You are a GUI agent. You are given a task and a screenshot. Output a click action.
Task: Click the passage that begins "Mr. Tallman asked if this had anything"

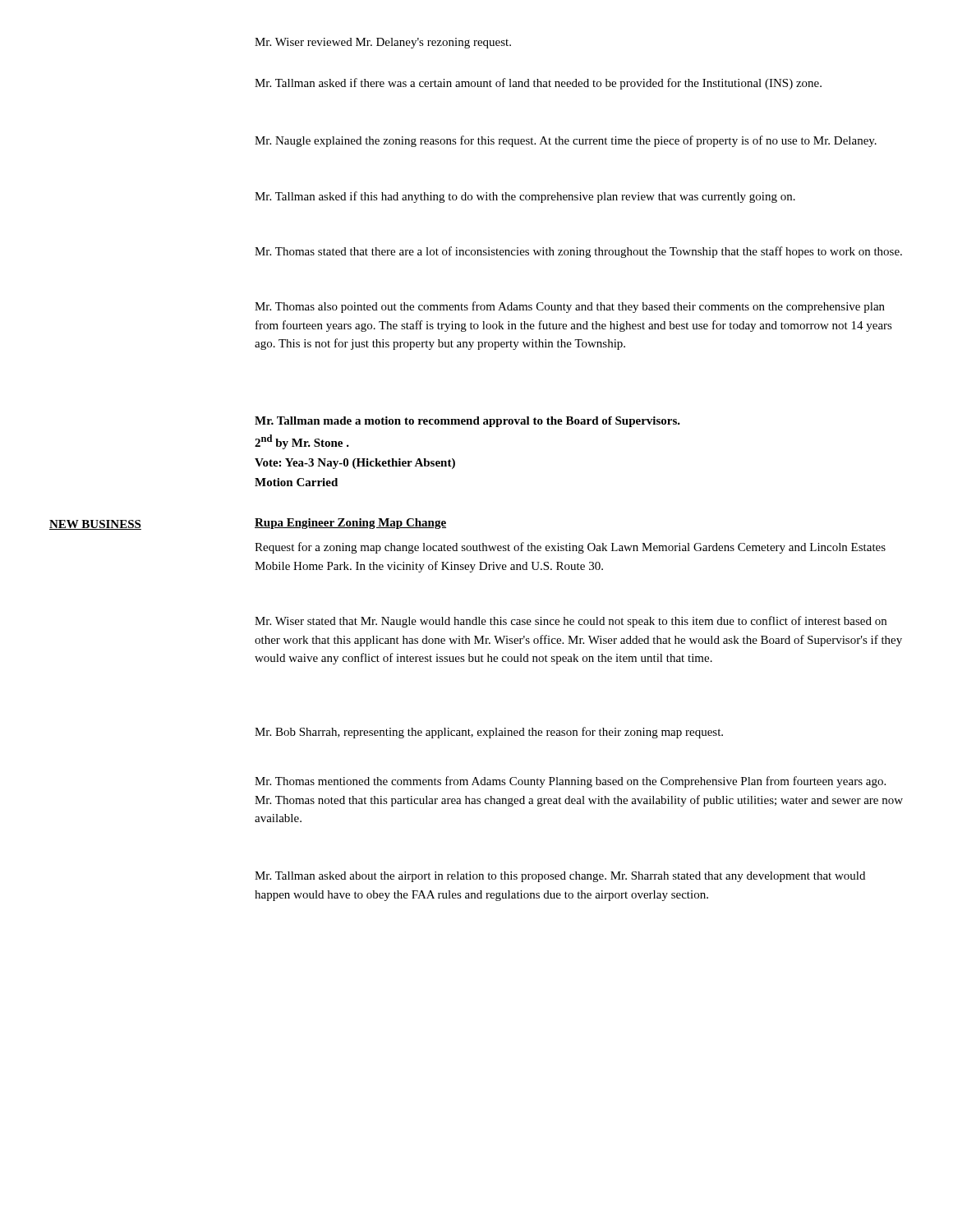(x=525, y=196)
